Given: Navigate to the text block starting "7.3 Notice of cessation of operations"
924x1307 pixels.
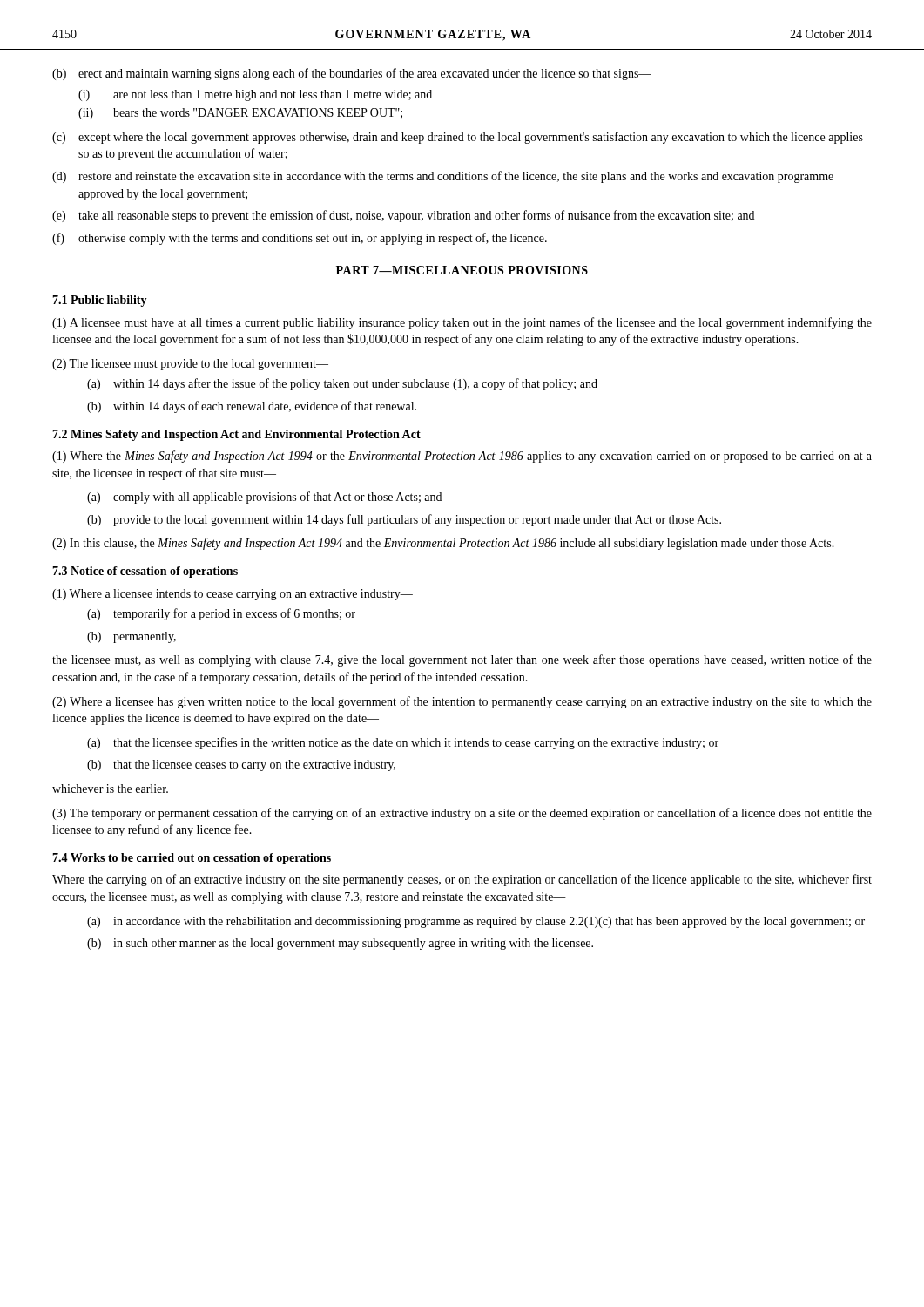Looking at the screenshot, I should tap(145, 571).
